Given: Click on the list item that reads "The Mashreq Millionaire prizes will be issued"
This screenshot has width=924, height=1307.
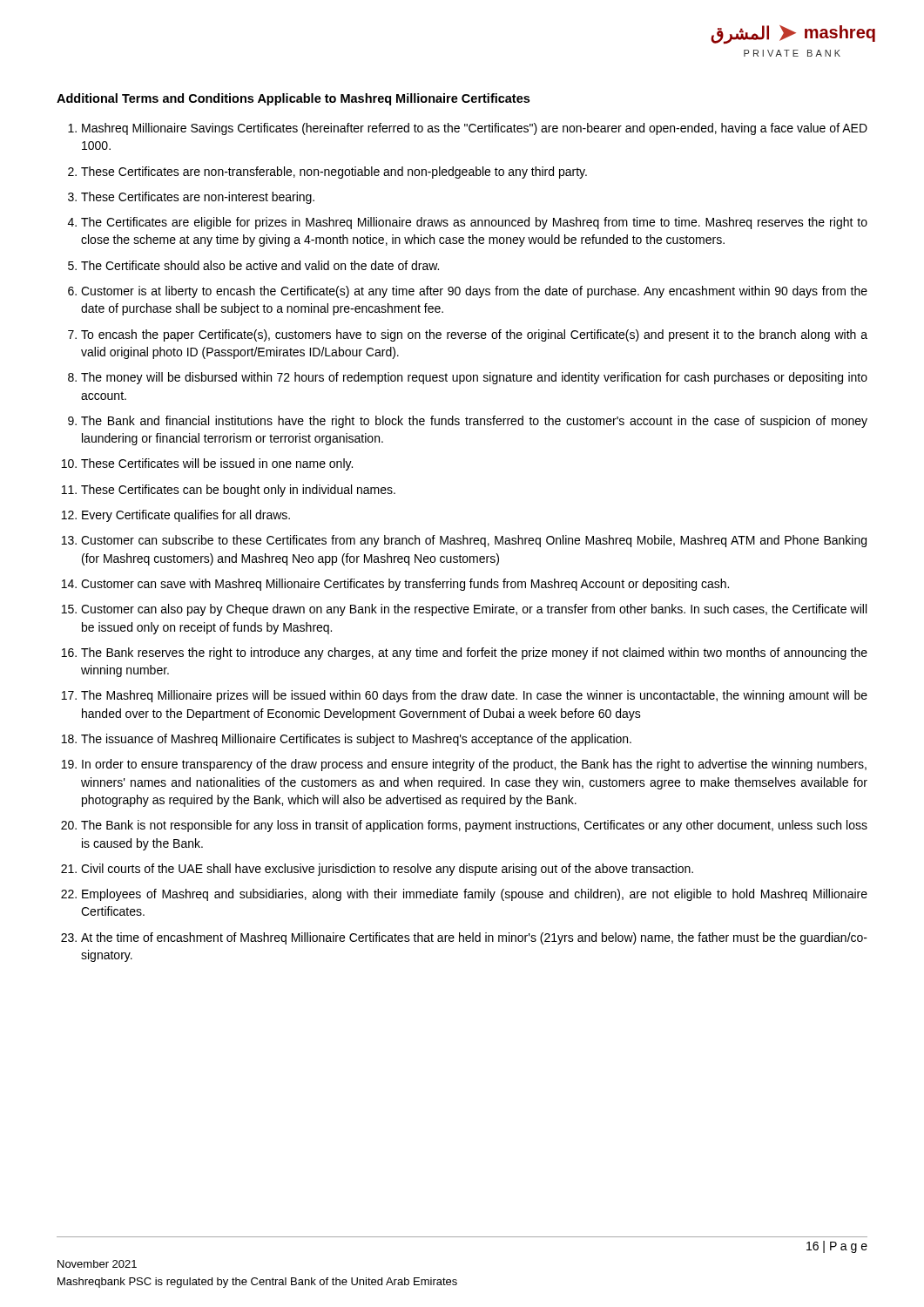Looking at the screenshot, I should tap(474, 704).
